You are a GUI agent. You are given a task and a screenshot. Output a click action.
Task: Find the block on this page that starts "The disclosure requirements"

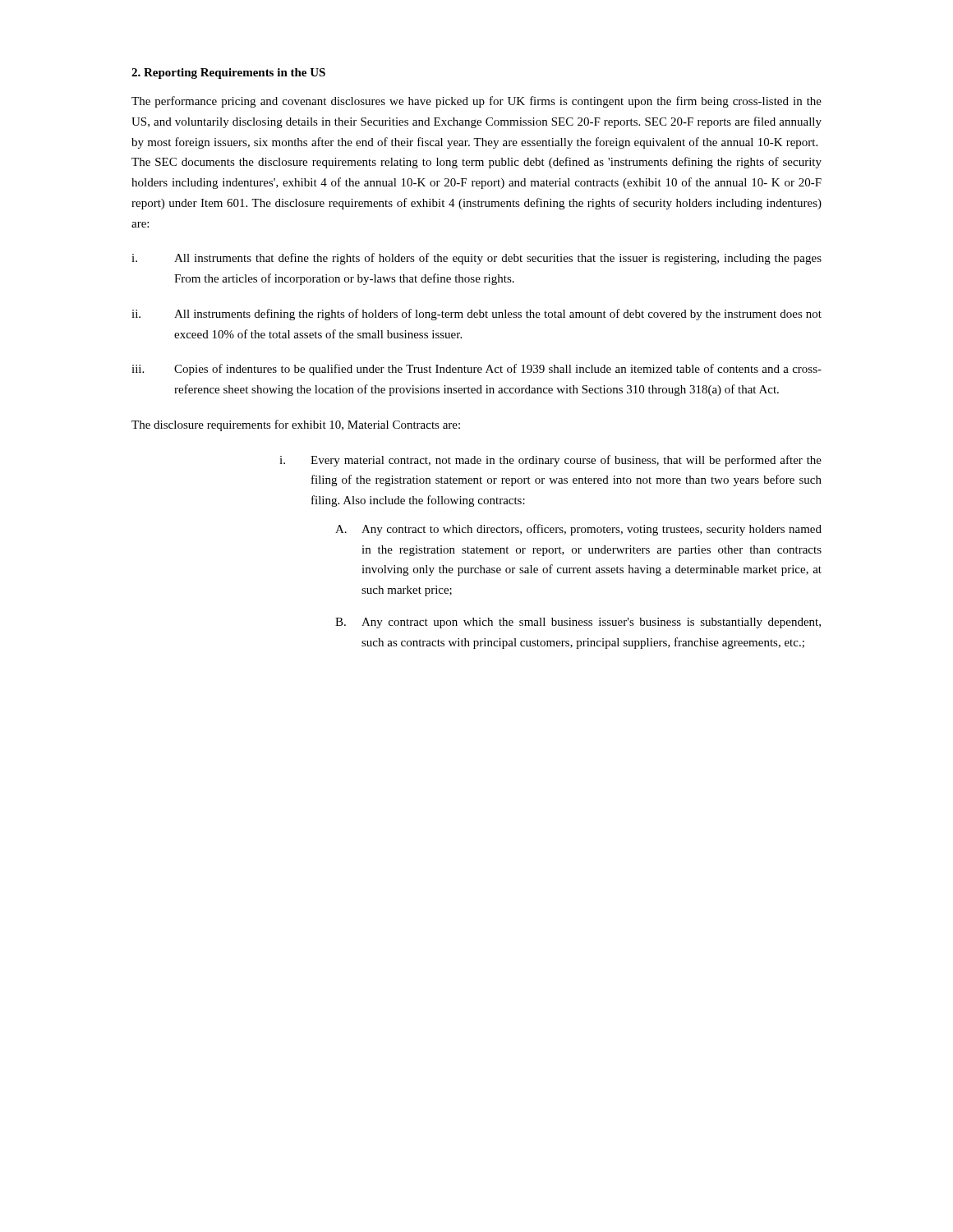click(296, 424)
